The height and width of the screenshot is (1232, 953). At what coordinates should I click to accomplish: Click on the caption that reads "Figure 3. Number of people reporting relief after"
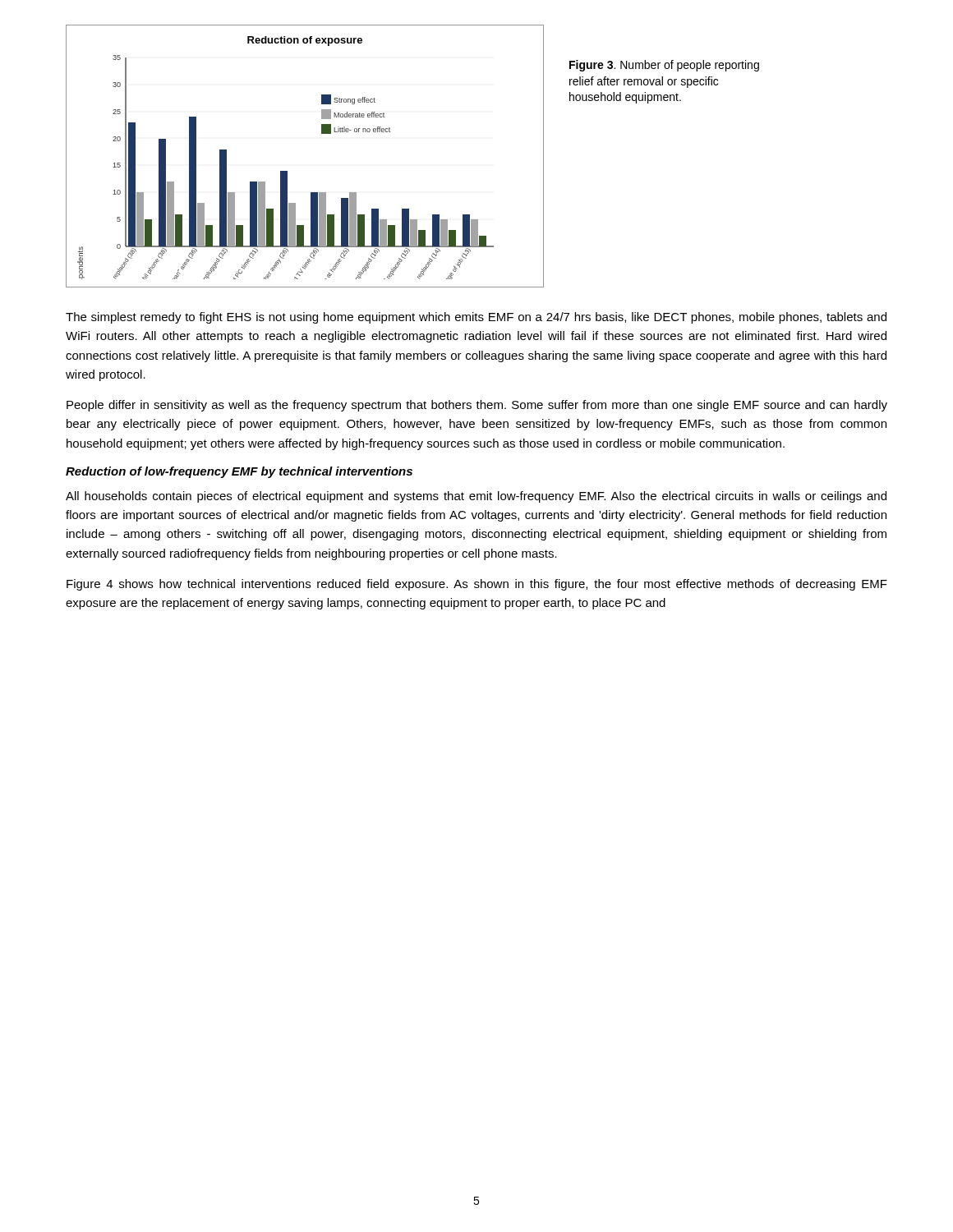point(664,81)
